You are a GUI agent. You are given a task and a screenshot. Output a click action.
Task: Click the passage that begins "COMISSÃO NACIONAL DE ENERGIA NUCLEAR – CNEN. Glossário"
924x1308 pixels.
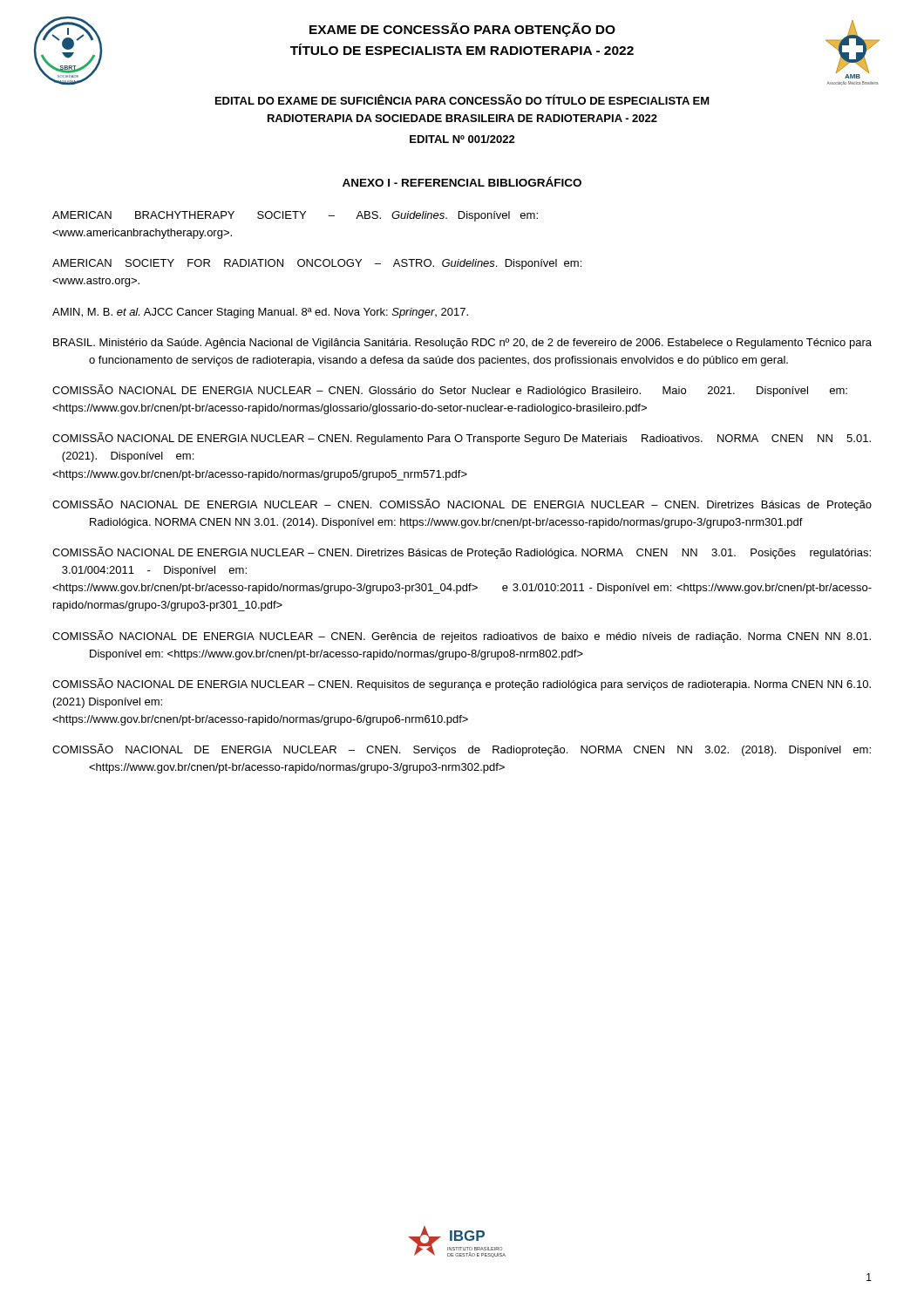(x=462, y=399)
